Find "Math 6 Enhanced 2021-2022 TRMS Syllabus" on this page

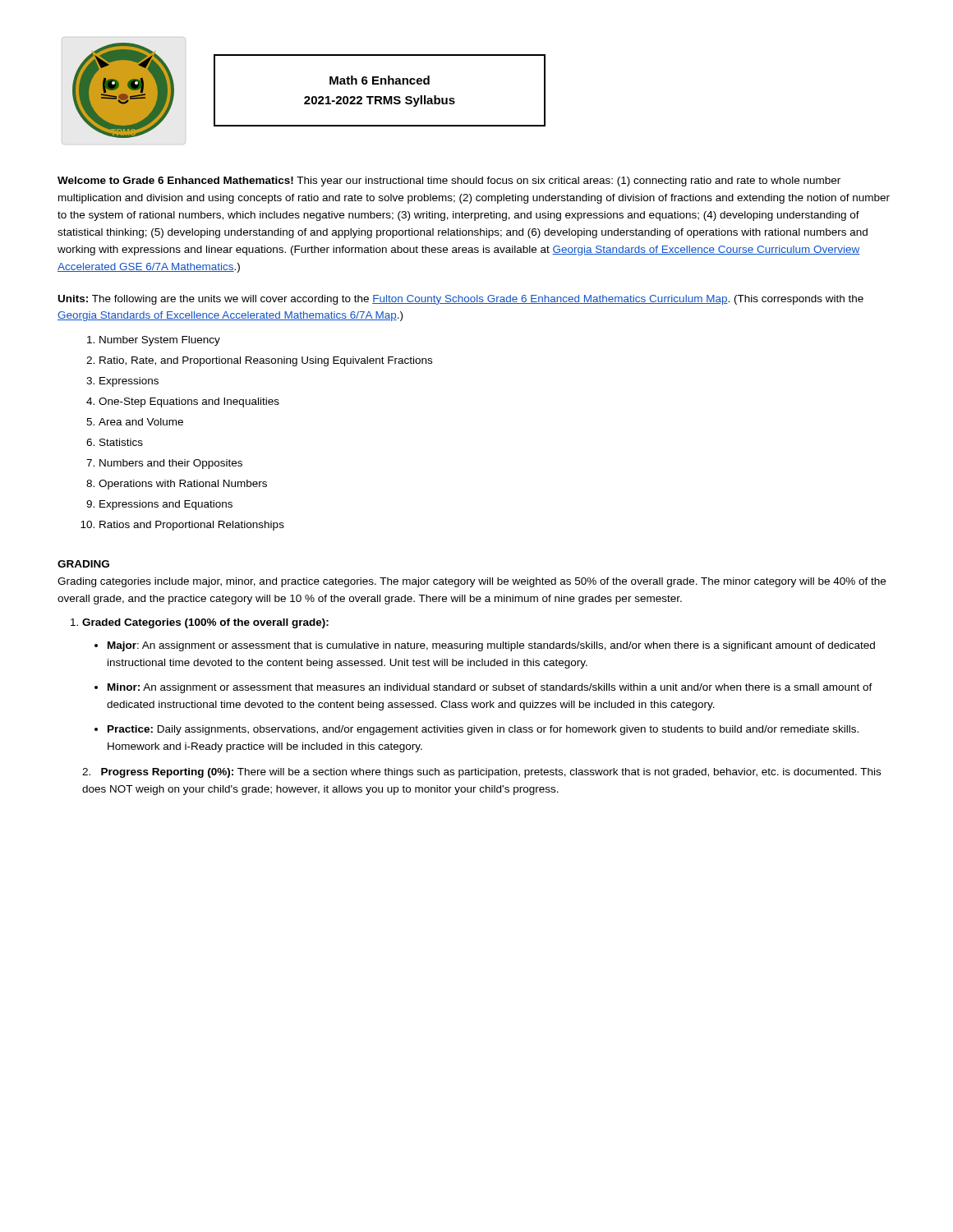(x=380, y=90)
